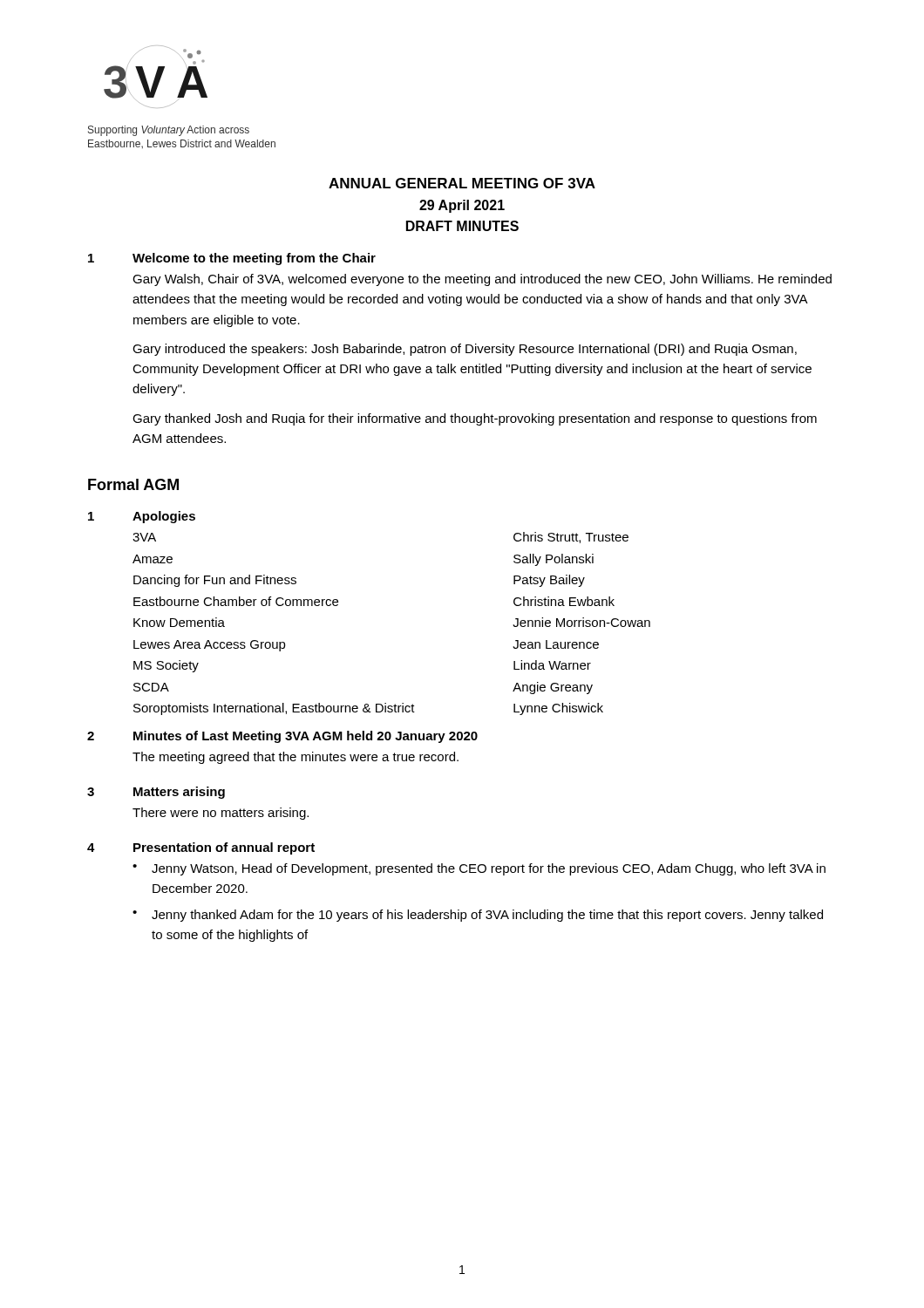
Task: Navigate to the region starting "29 April 2021"
Action: click(x=462, y=206)
